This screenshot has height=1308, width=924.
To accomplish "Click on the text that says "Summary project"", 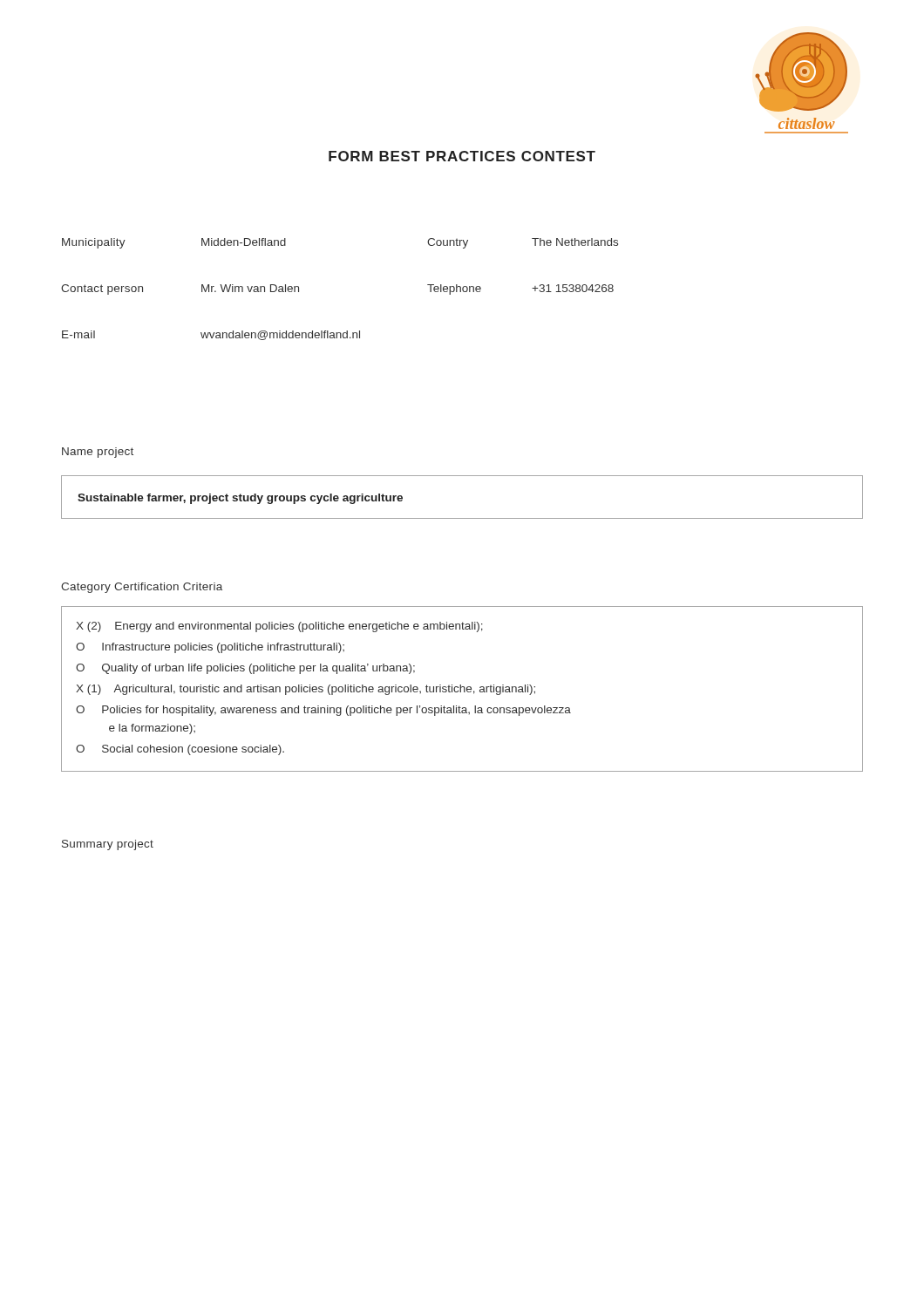I will pos(107,844).
